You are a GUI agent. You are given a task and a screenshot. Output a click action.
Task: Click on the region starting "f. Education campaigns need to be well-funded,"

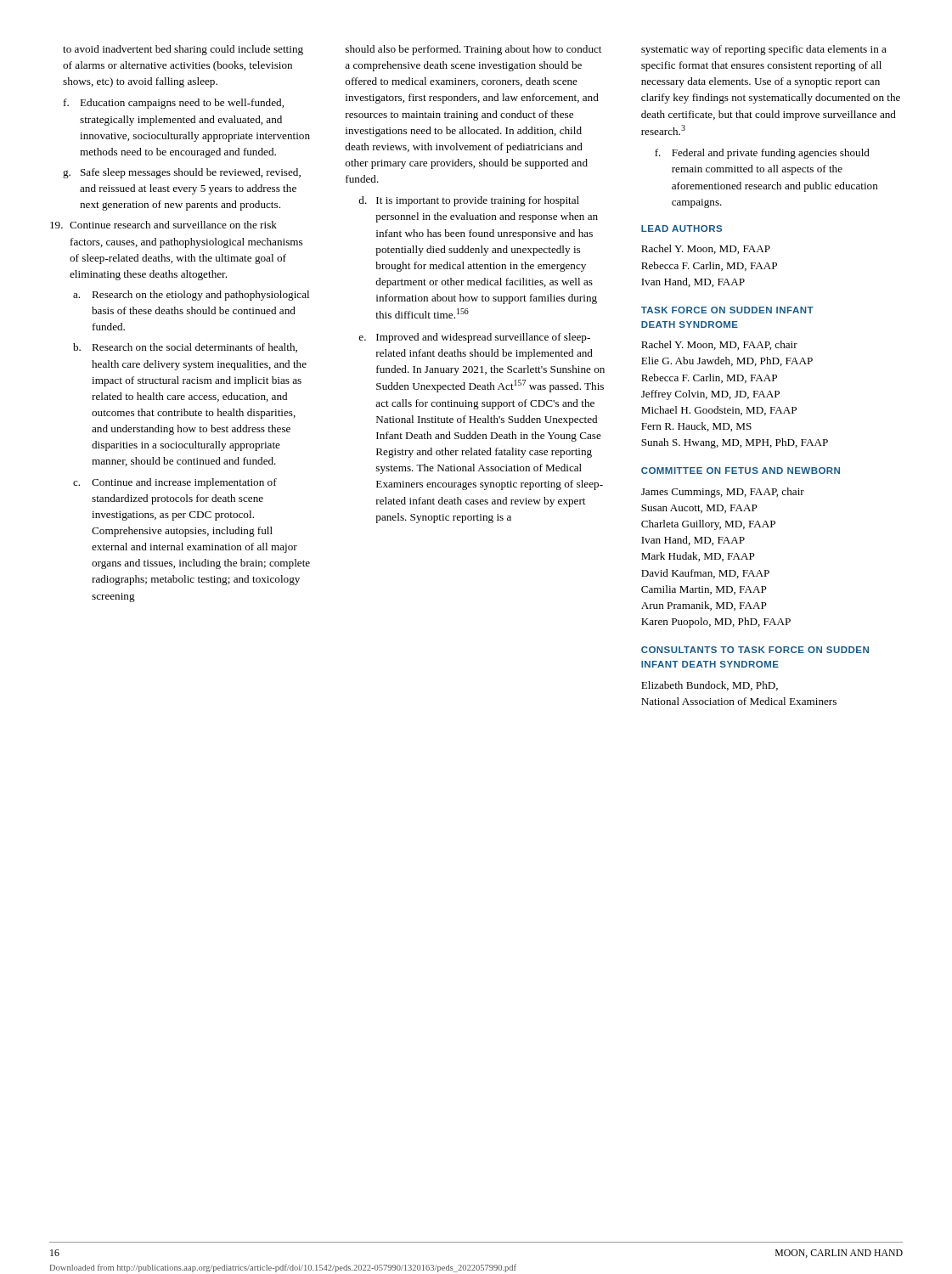(x=187, y=127)
